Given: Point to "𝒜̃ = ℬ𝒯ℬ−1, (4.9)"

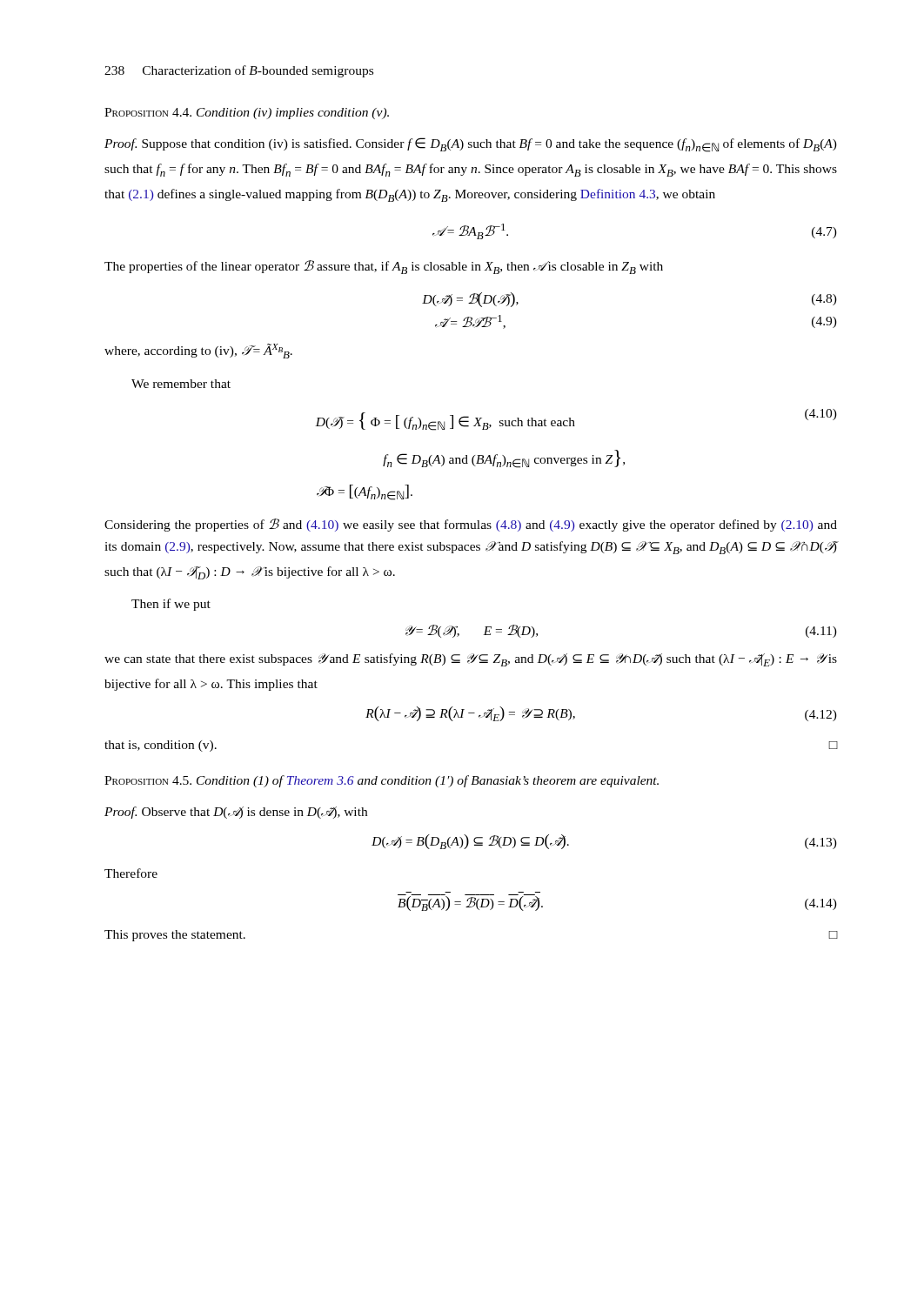Looking at the screenshot, I should tap(479, 321).
